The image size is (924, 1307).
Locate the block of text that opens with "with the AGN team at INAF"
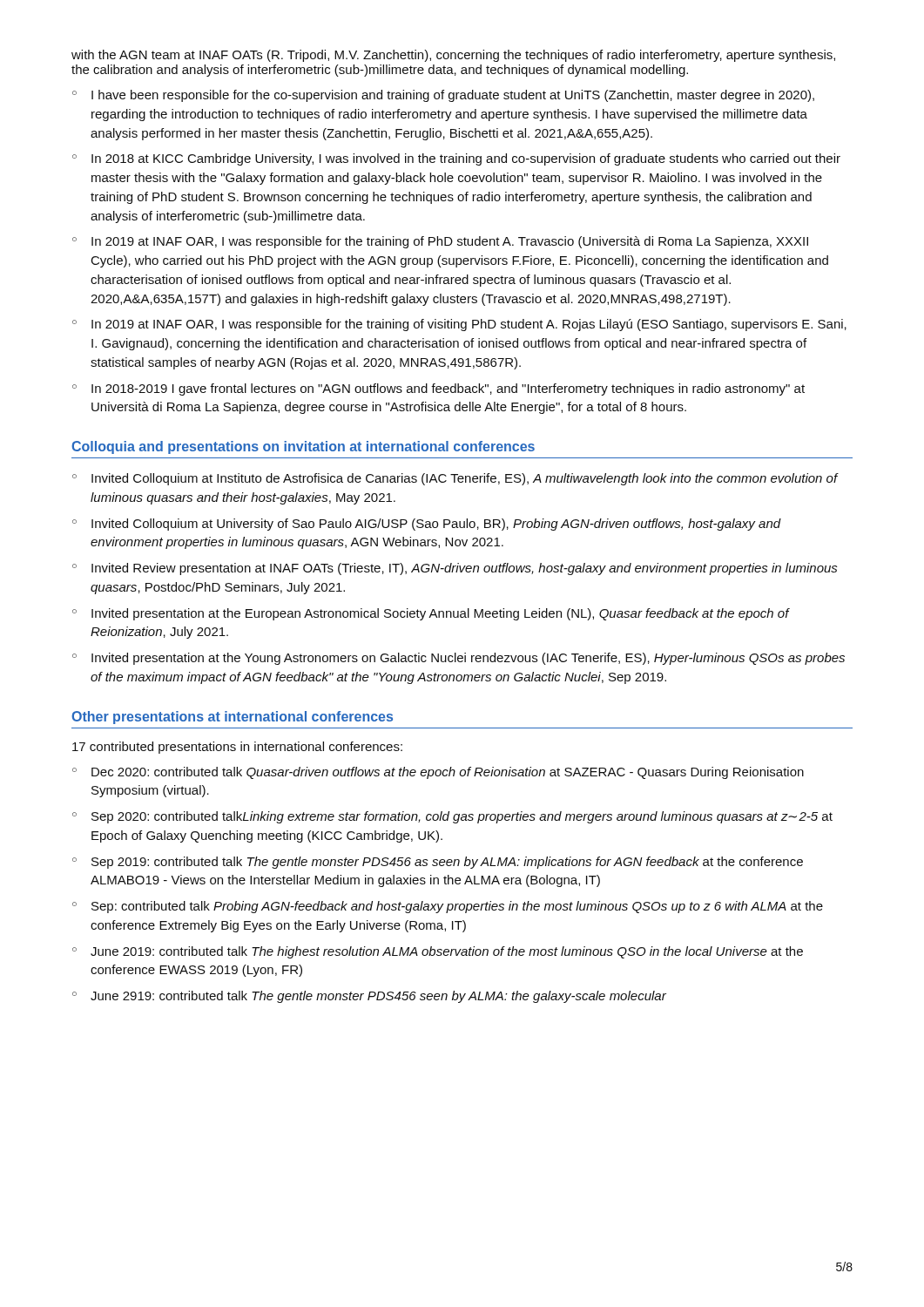[x=454, y=62]
